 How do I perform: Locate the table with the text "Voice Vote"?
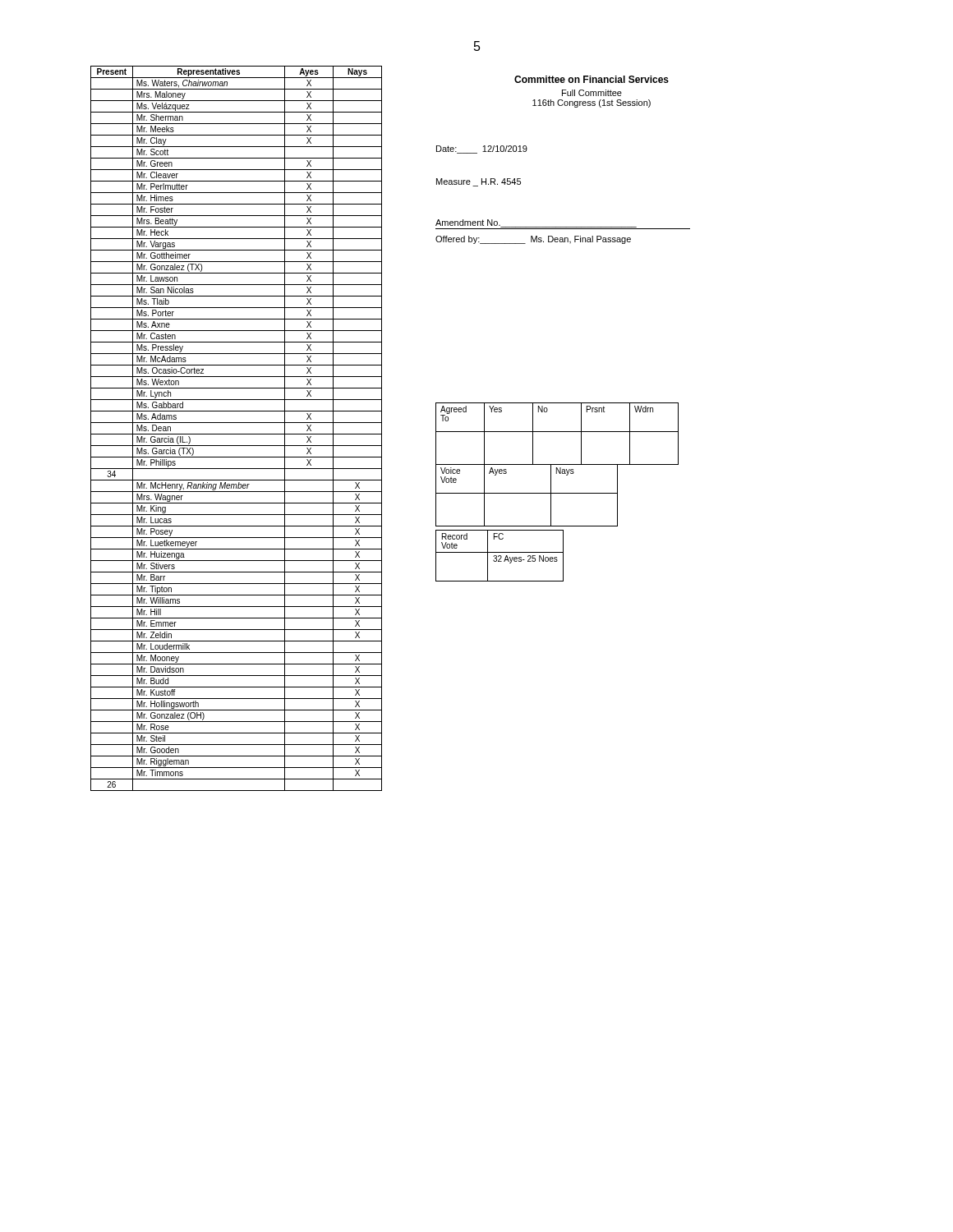point(527,501)
